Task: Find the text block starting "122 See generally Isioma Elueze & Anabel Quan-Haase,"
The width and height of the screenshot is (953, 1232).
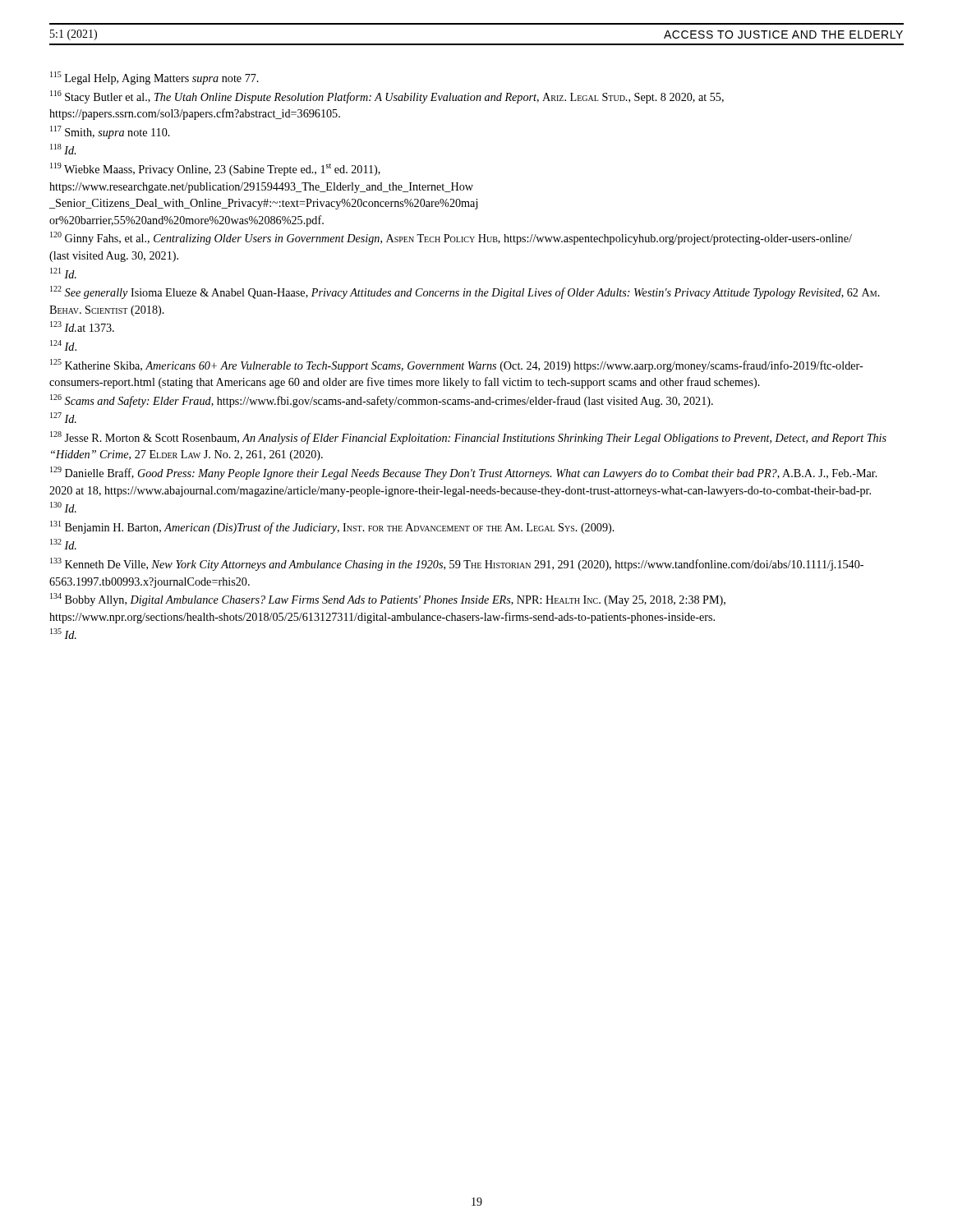Action: (465, 300)
